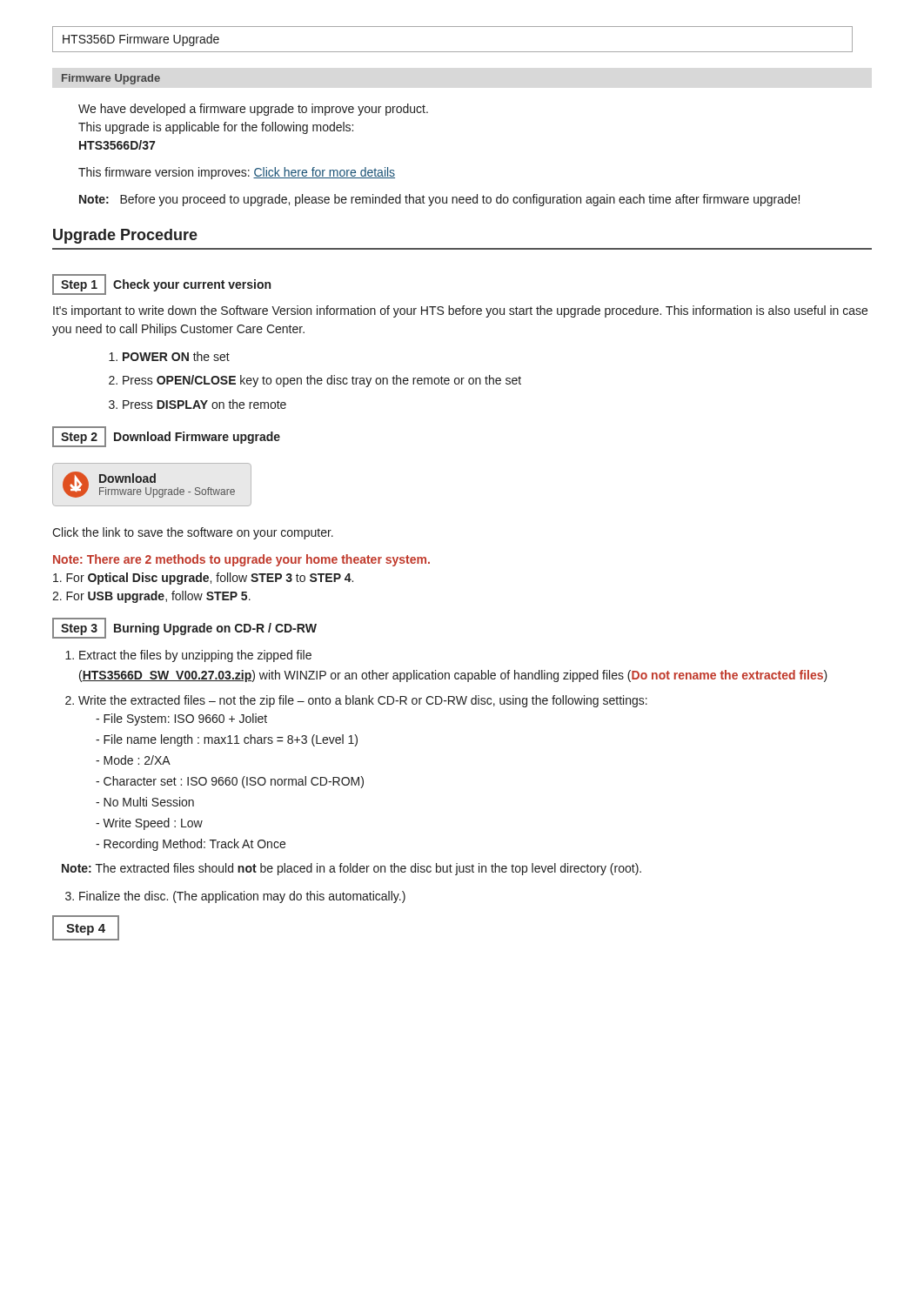The image size is (924, 1305).
Task: Locate the block of text that opens with "Click the link to save the software on"
Action: pos(193,533)
